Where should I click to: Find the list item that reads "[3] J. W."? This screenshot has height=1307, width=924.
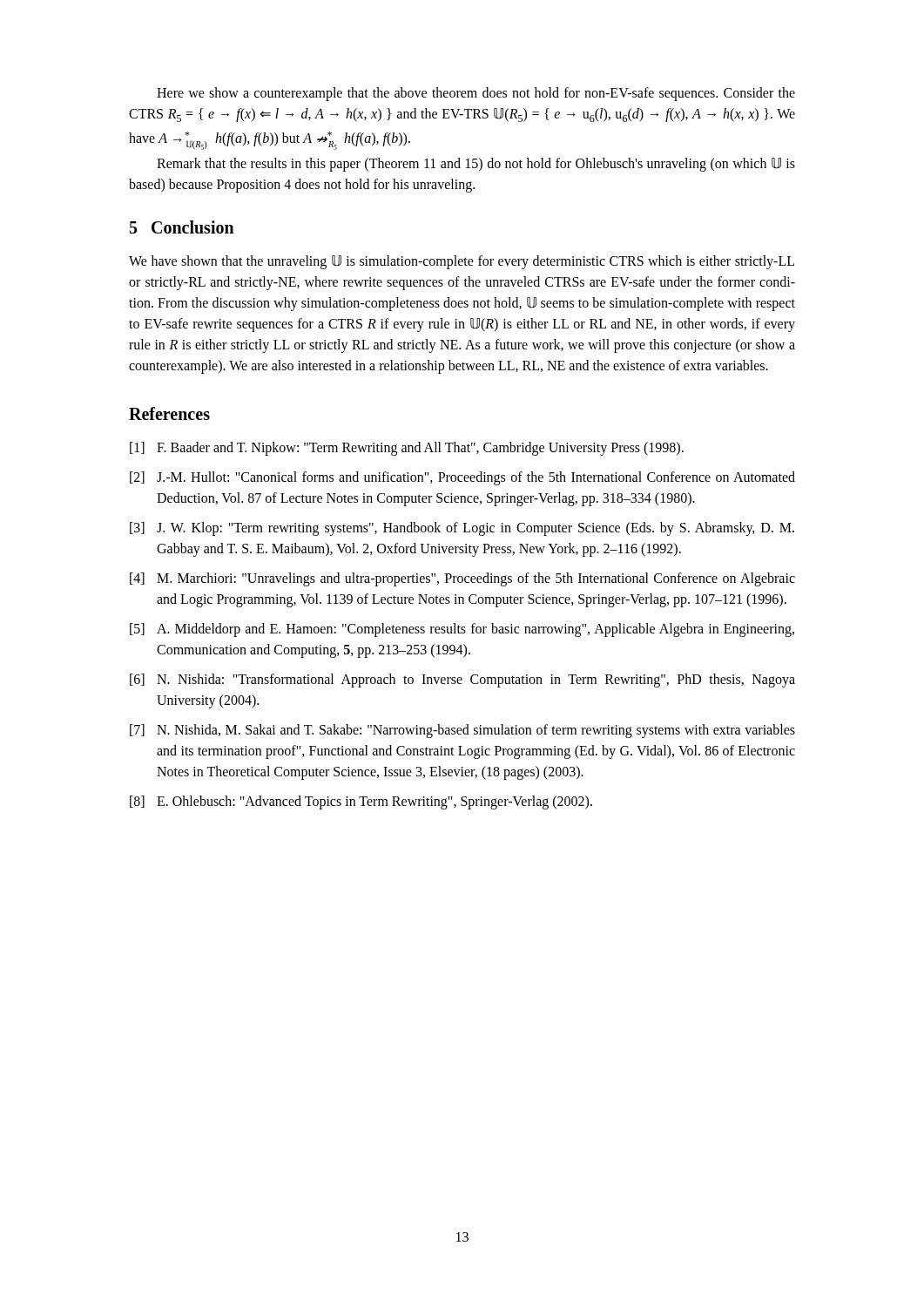pyautogui.click(x=462, y=538)
